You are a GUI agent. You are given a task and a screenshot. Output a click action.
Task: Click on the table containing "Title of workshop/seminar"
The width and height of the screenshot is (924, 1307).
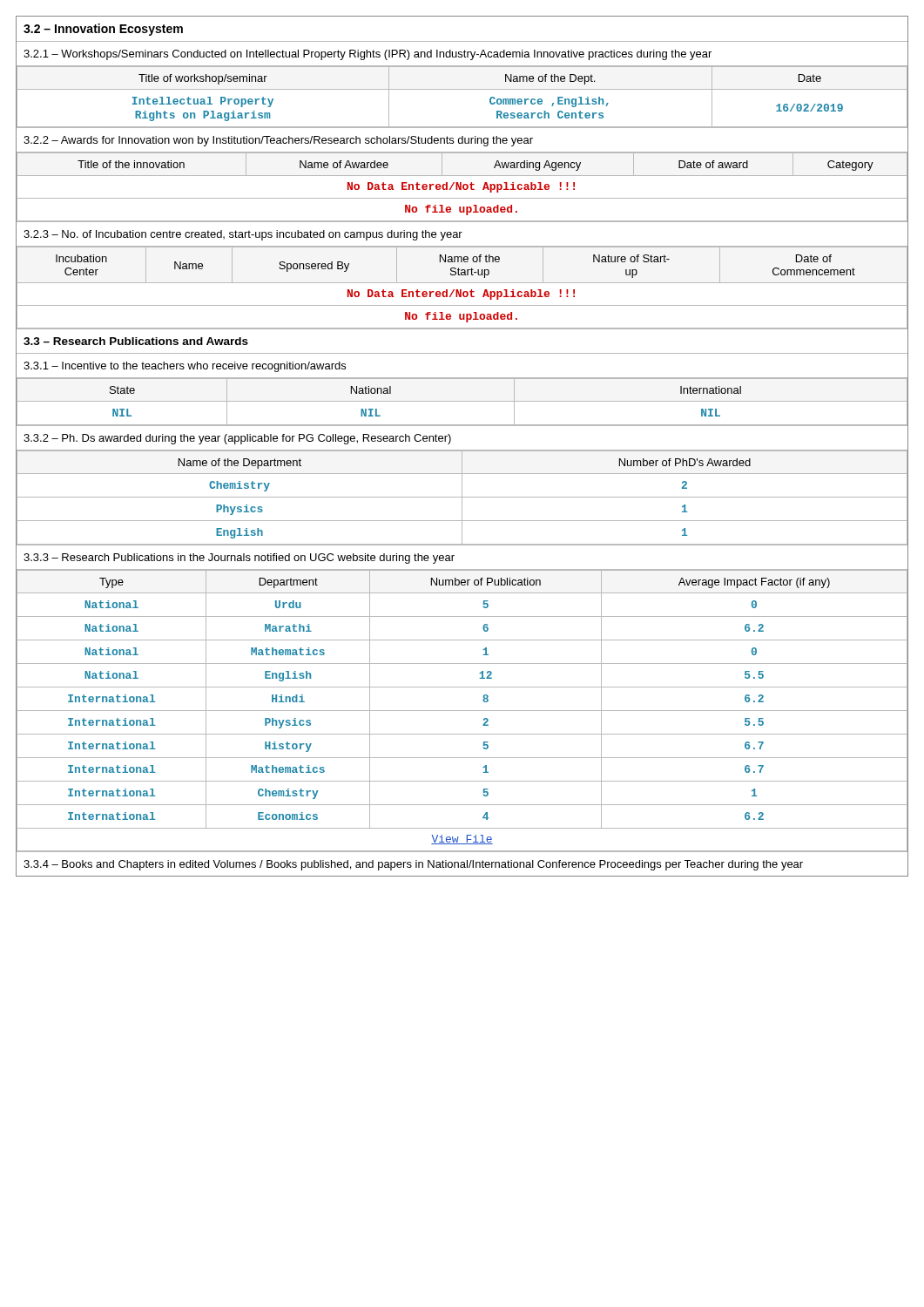point(462,97)
